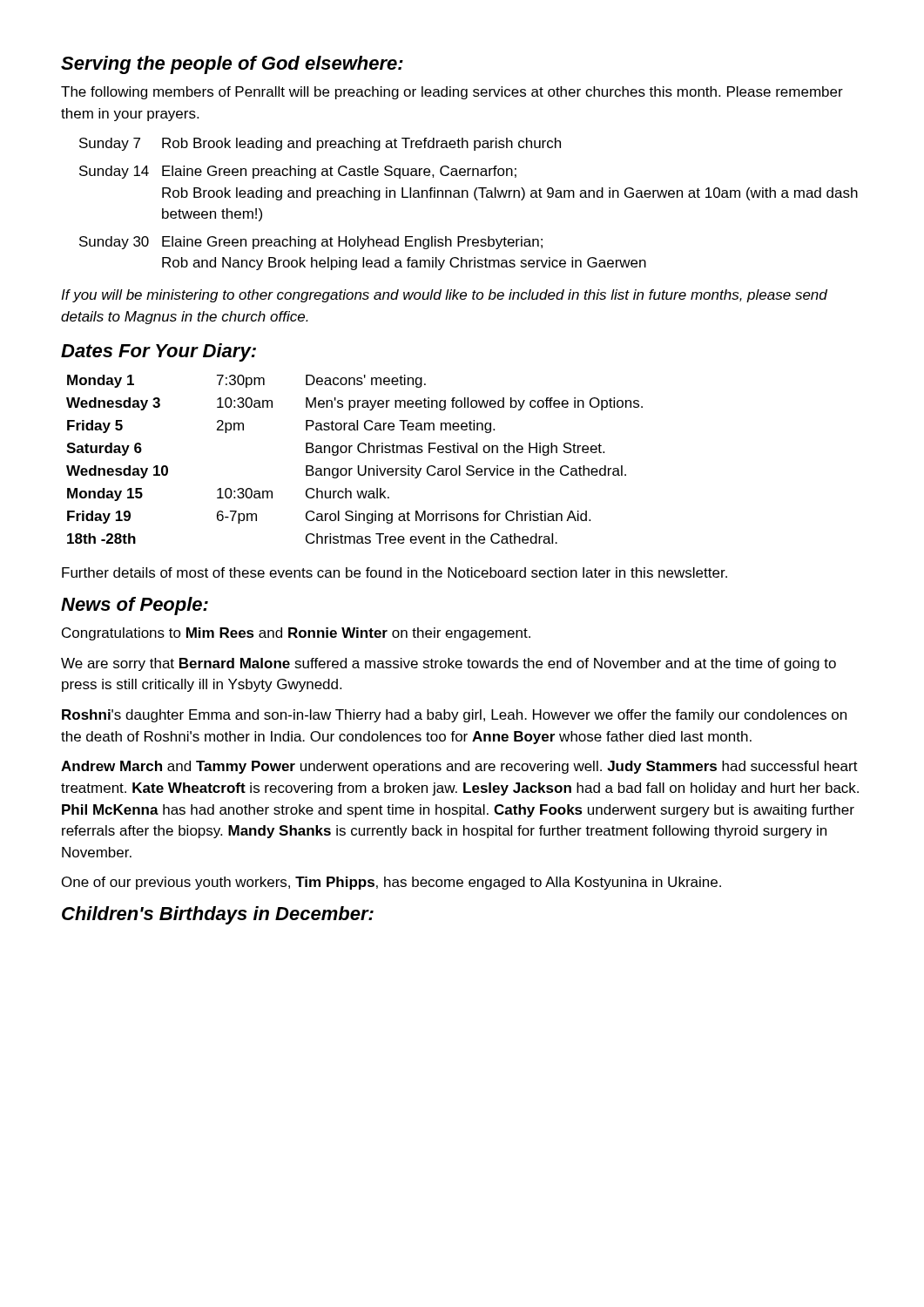Locate the text "News of People:"

(135, 604)
